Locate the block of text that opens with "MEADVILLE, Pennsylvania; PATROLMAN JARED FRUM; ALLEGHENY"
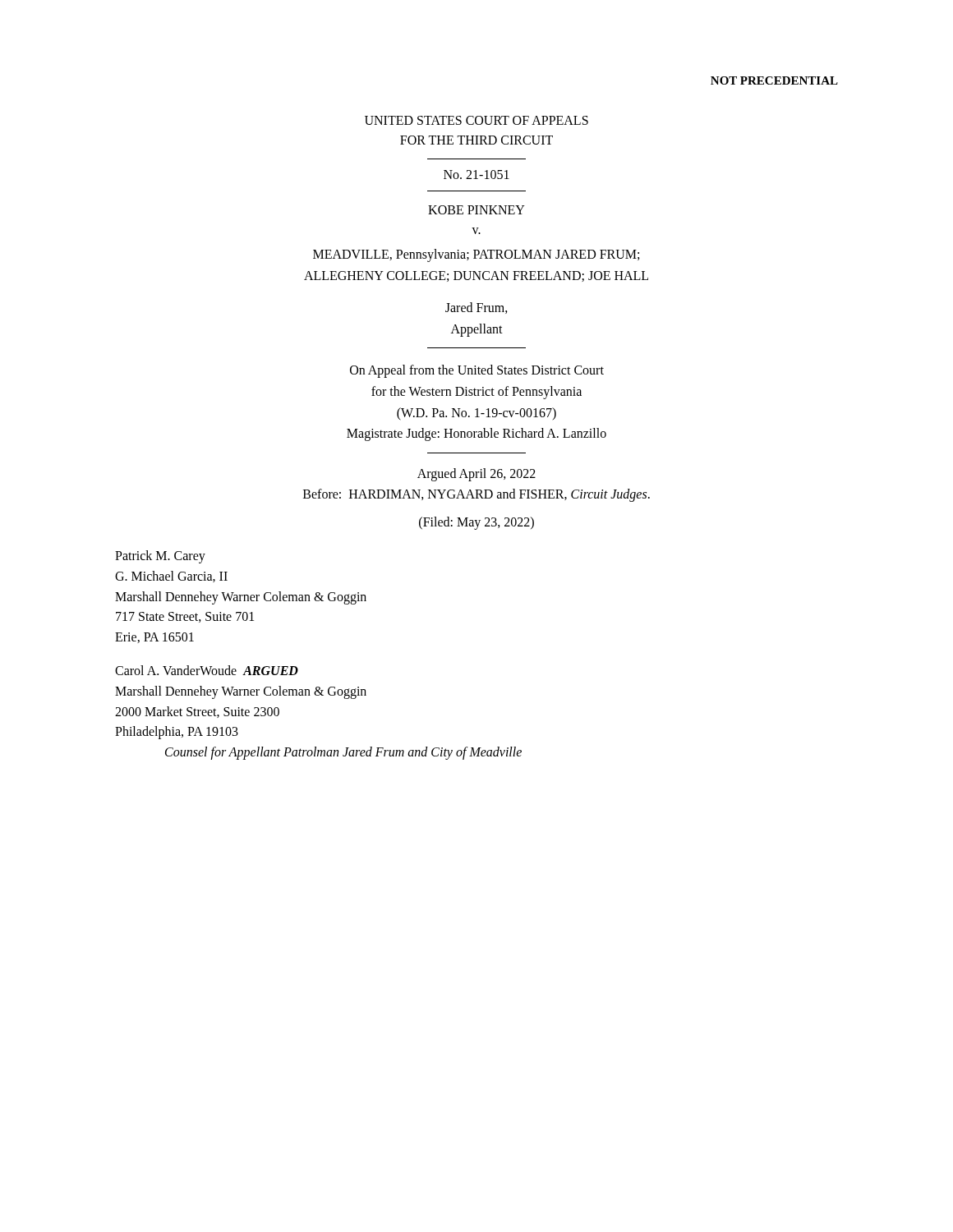953x1232 pixels. point(476,265)
